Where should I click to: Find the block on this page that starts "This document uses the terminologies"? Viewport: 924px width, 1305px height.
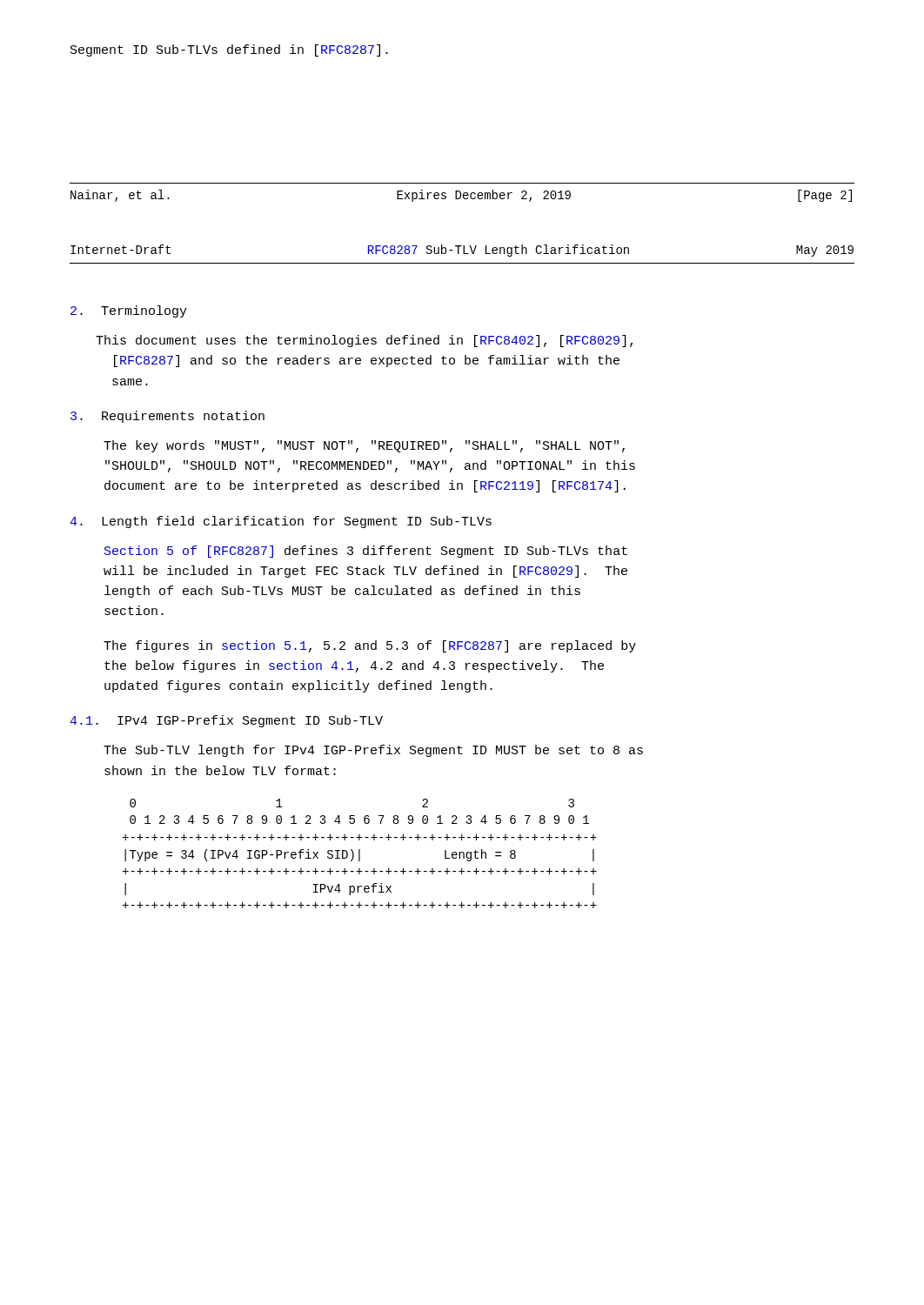[x=366, y=362]
